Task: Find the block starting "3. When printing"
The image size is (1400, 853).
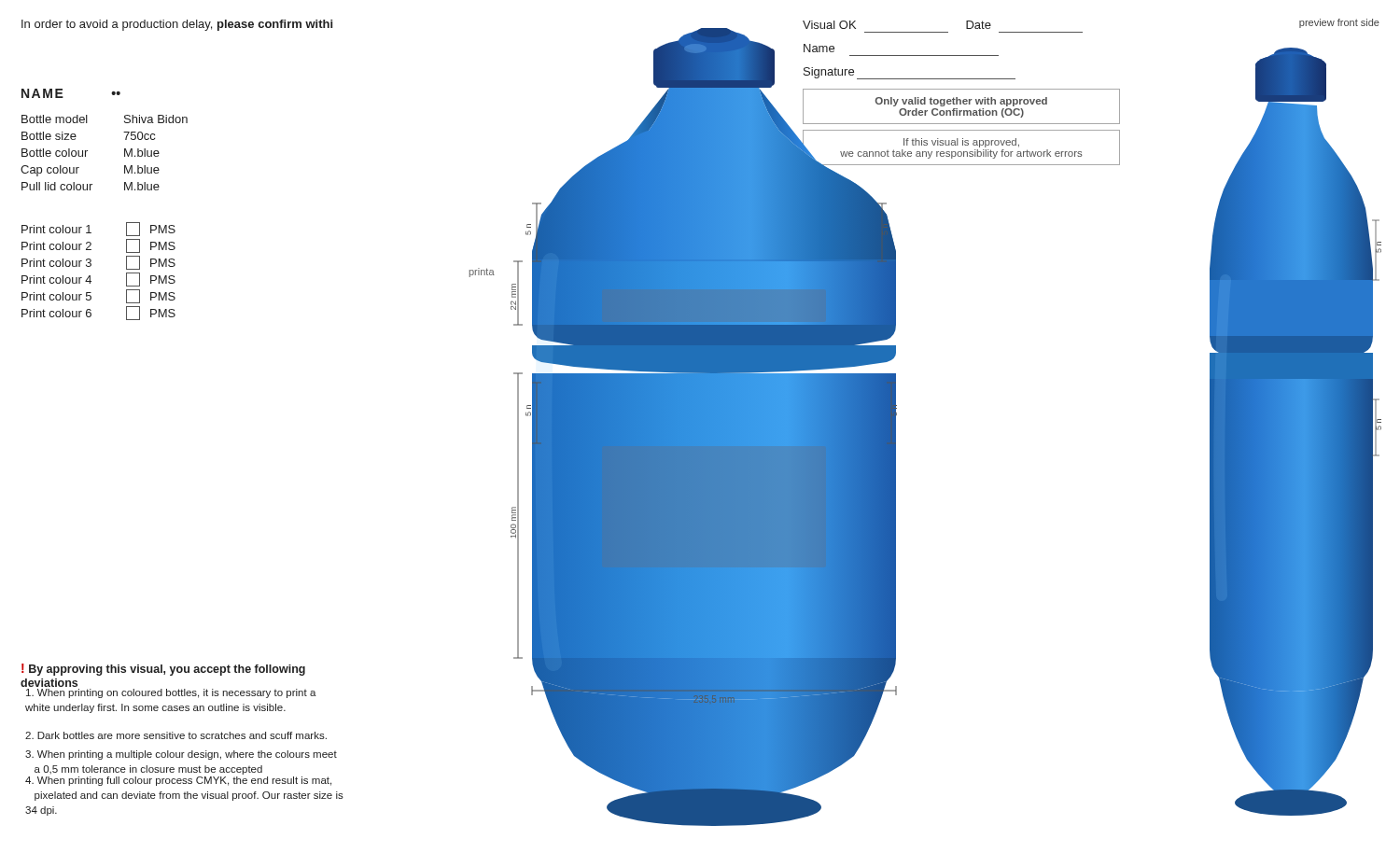Action: click(x=181, y=761)
